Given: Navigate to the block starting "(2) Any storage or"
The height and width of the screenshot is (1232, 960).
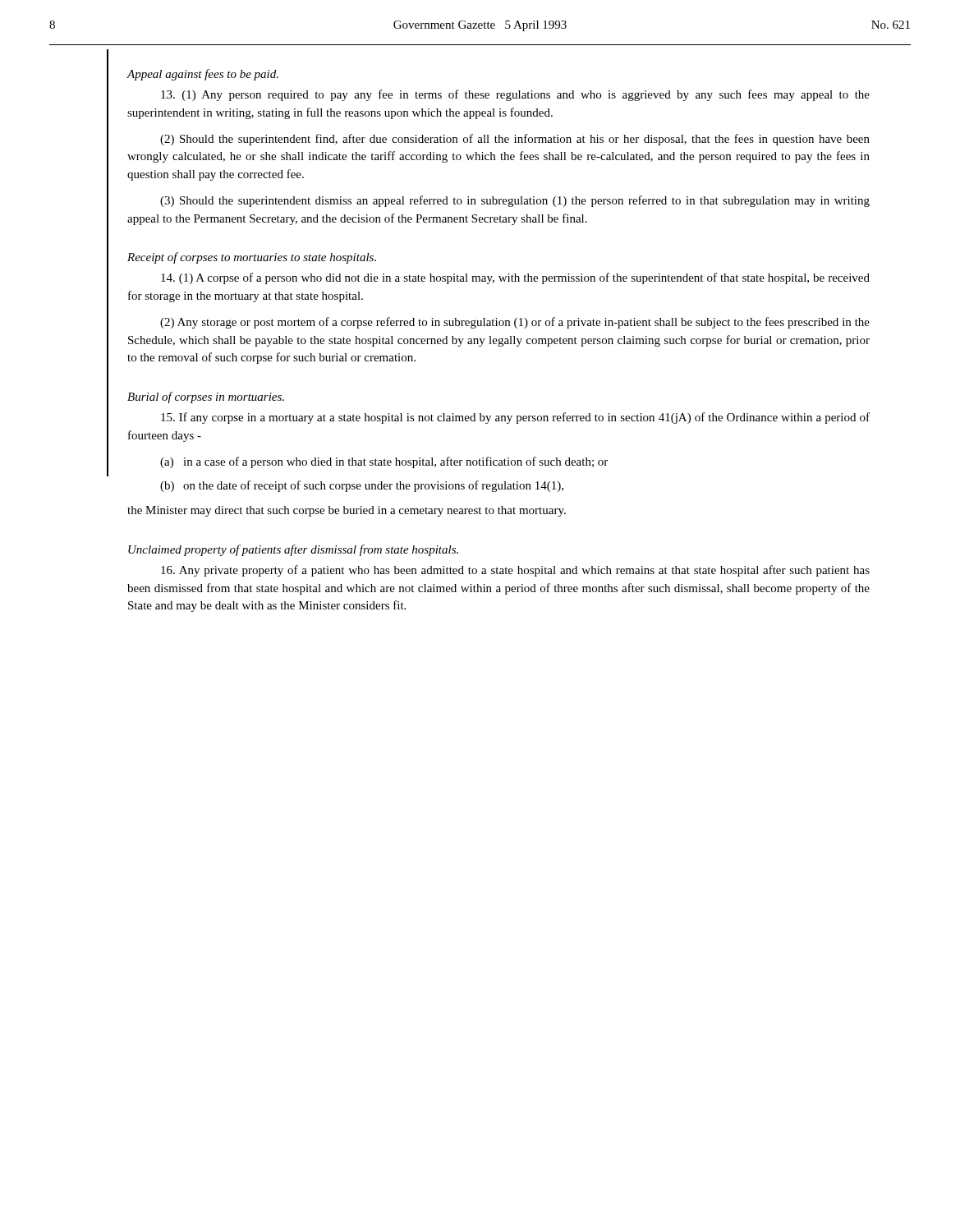Looking at the screenshot, I should pyautogui.click(x=498, y=340).
